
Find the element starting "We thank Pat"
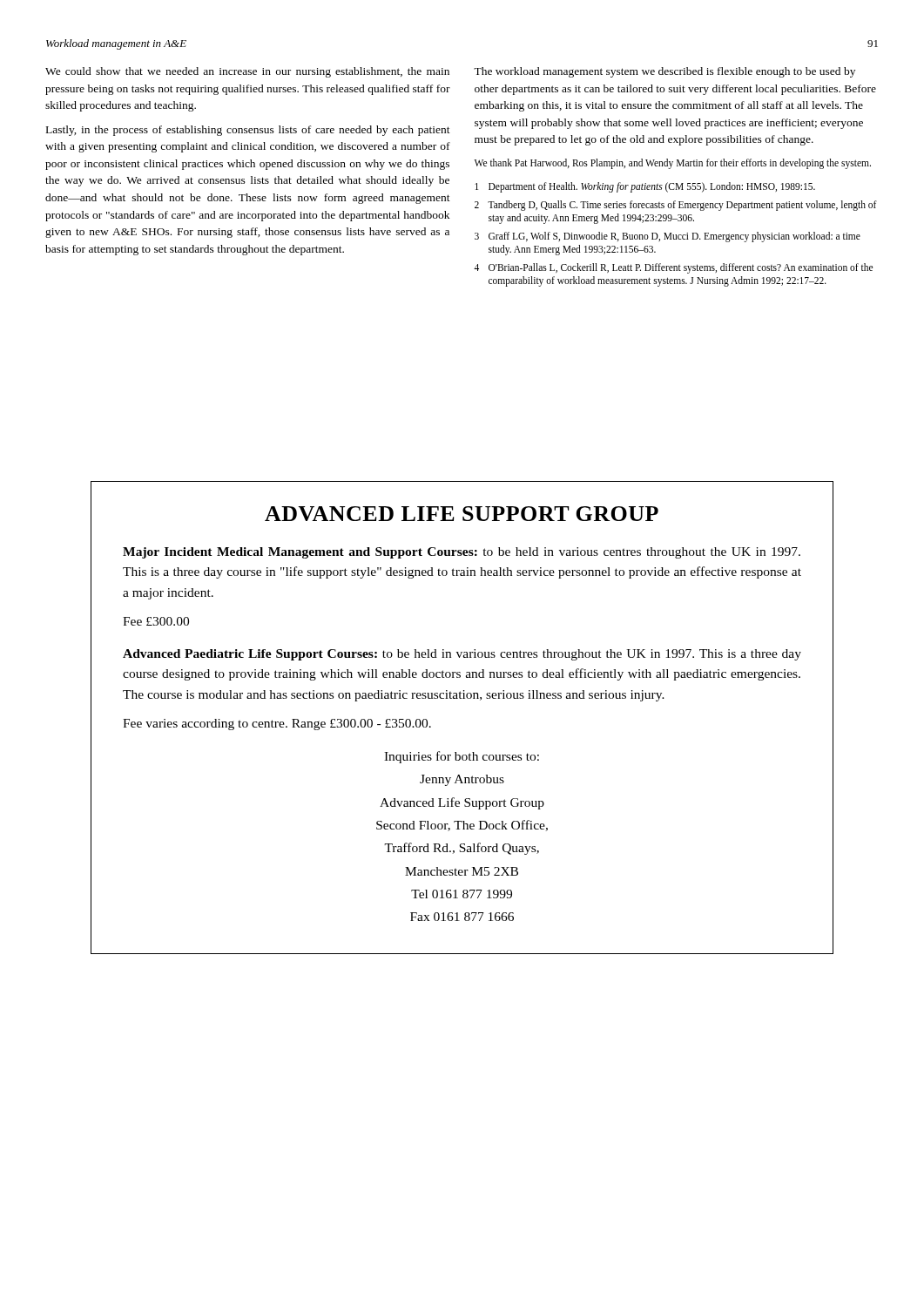[673, 163]
